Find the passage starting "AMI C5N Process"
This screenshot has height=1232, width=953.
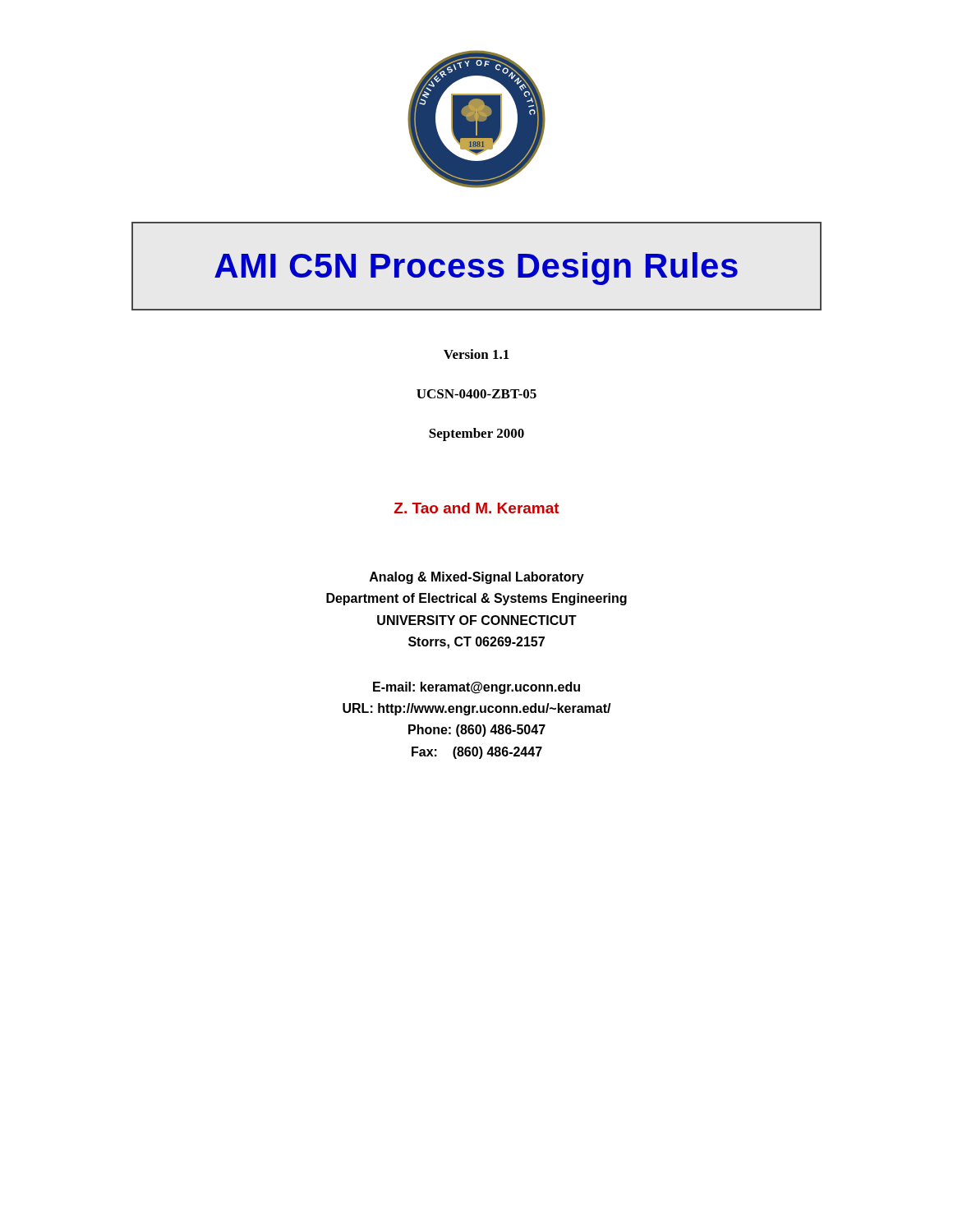click(476, 266)
